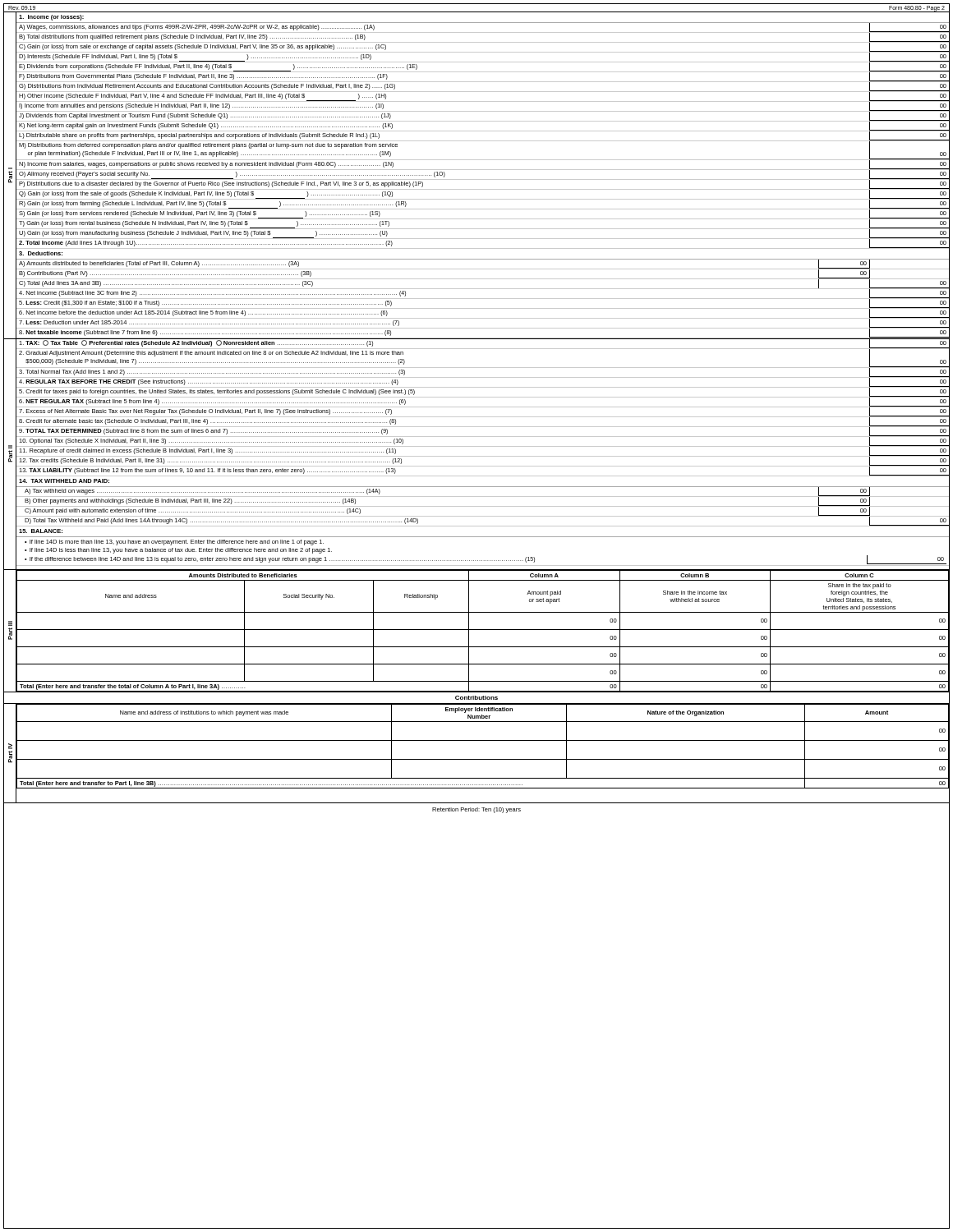Locate the list item with the text "5. Credit for taxes paid to foreign countries,"

(483, 392)
